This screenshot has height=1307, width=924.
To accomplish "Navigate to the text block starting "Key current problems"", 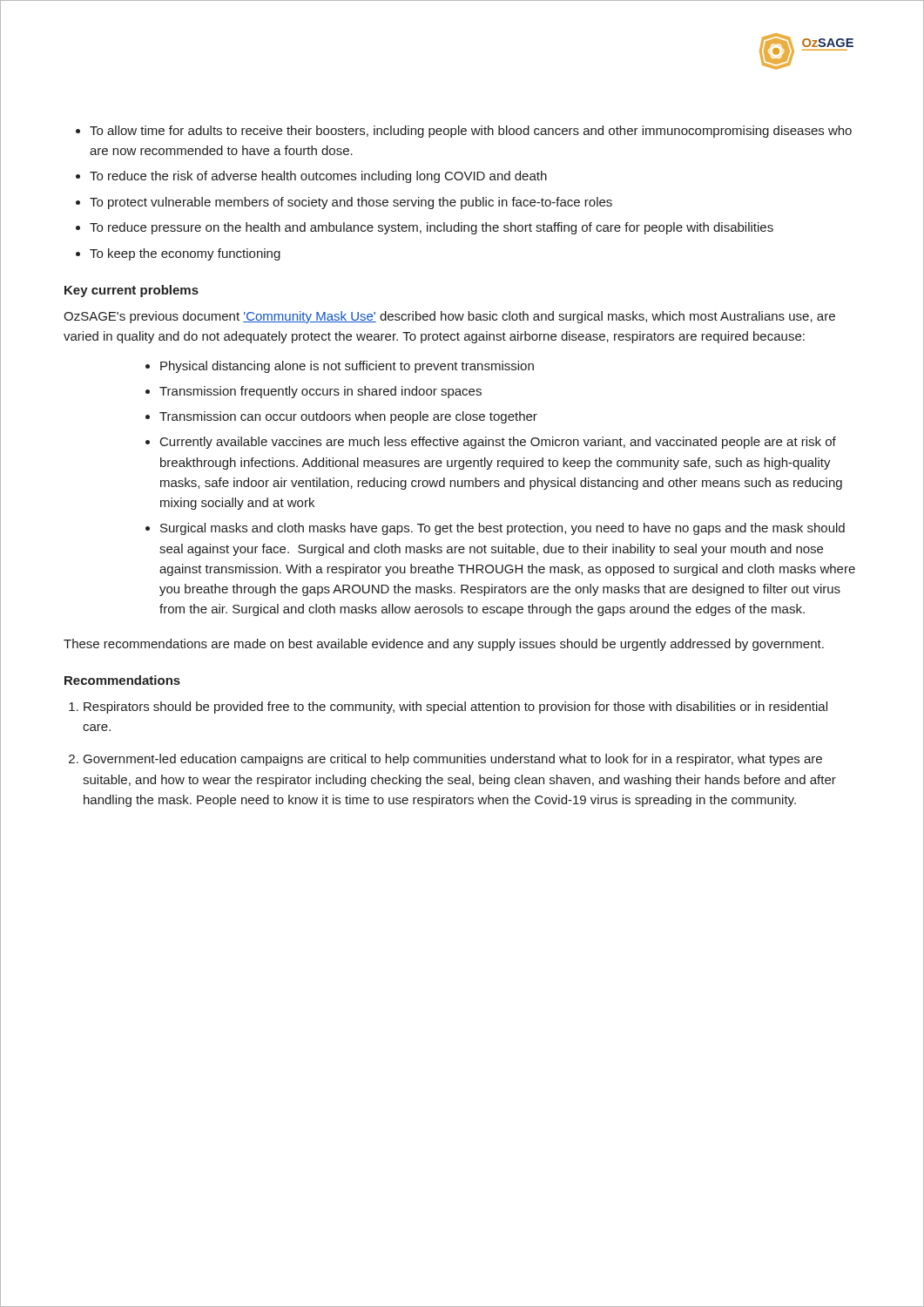I will pyautogui.click(x=131, y=290).
